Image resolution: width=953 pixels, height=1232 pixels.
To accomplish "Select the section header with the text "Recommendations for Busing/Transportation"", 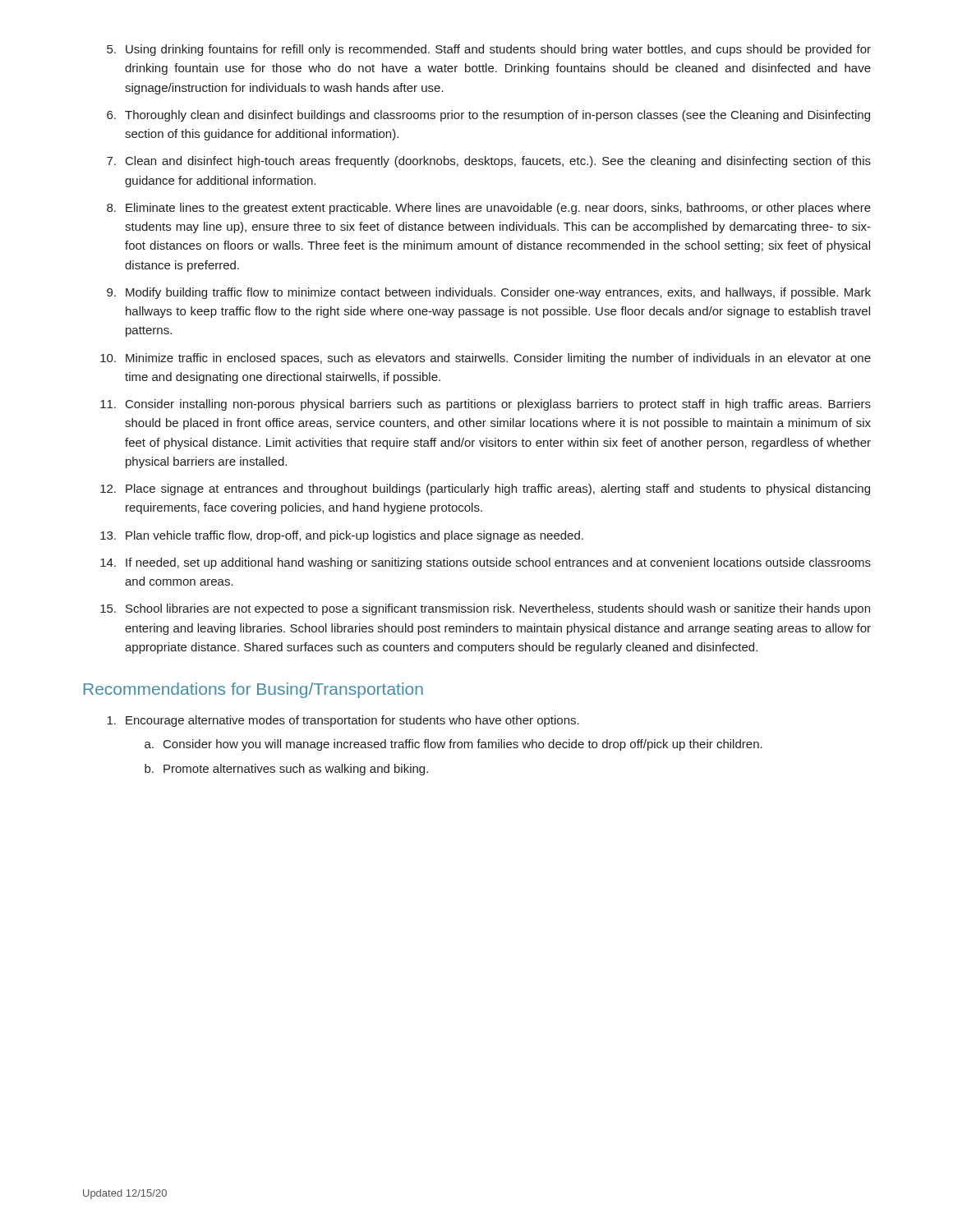I will (x=253, y=689).
